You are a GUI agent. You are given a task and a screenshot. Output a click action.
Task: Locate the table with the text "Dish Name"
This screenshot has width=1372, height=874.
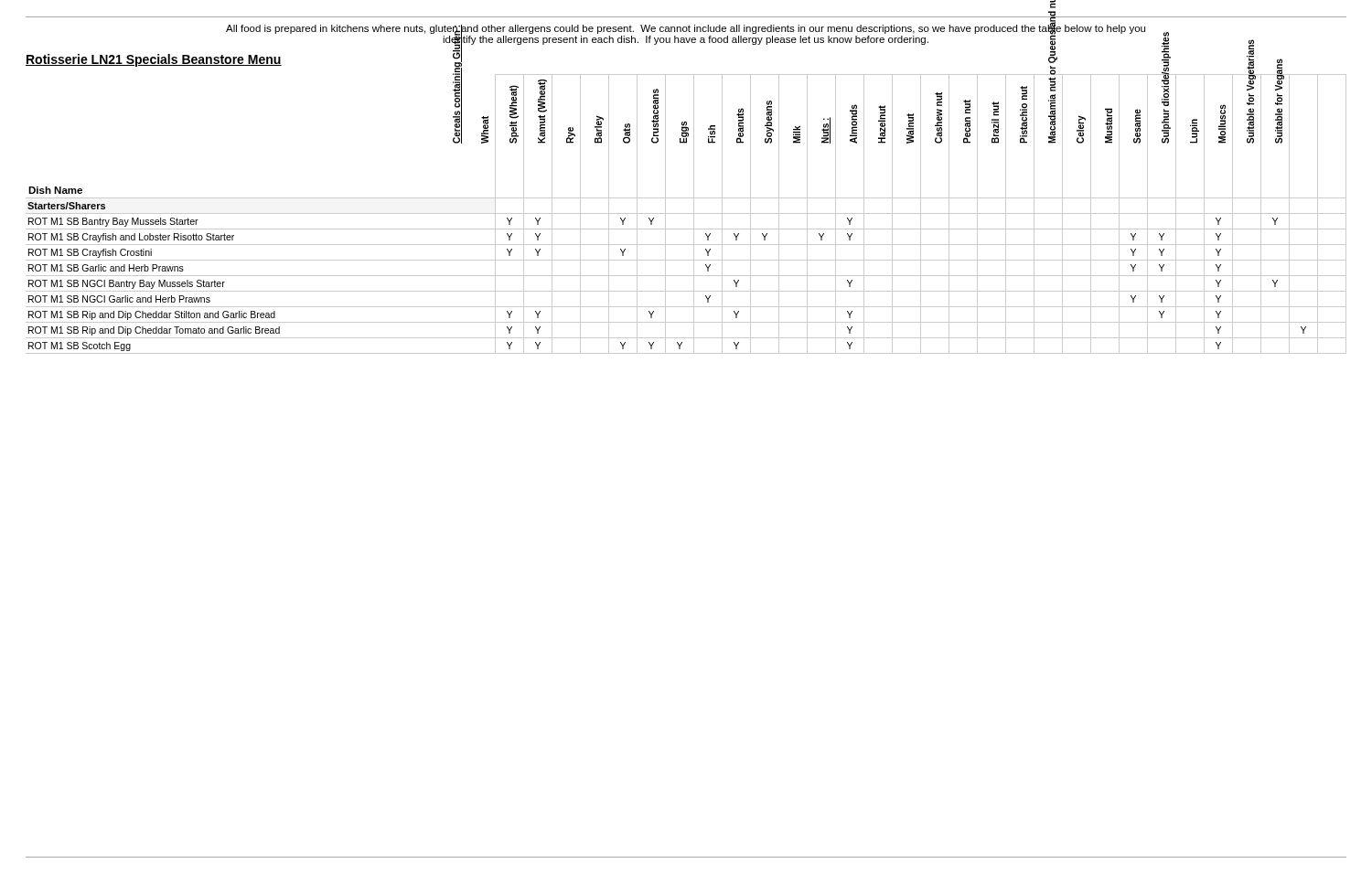(x=686, y=214)
